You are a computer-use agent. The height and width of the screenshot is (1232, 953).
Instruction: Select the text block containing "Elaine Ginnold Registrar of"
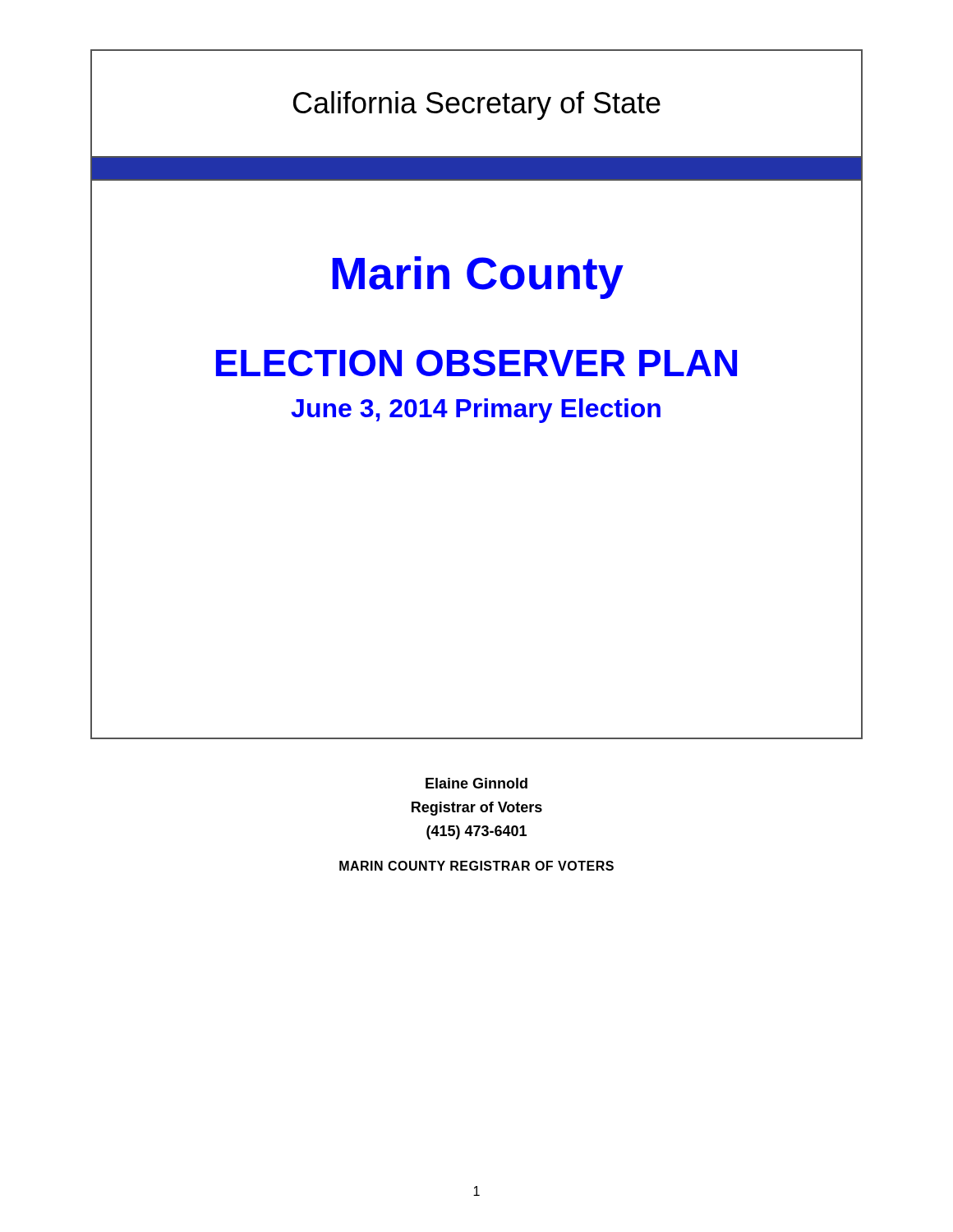pyautogui.click(x=476, y=823)
